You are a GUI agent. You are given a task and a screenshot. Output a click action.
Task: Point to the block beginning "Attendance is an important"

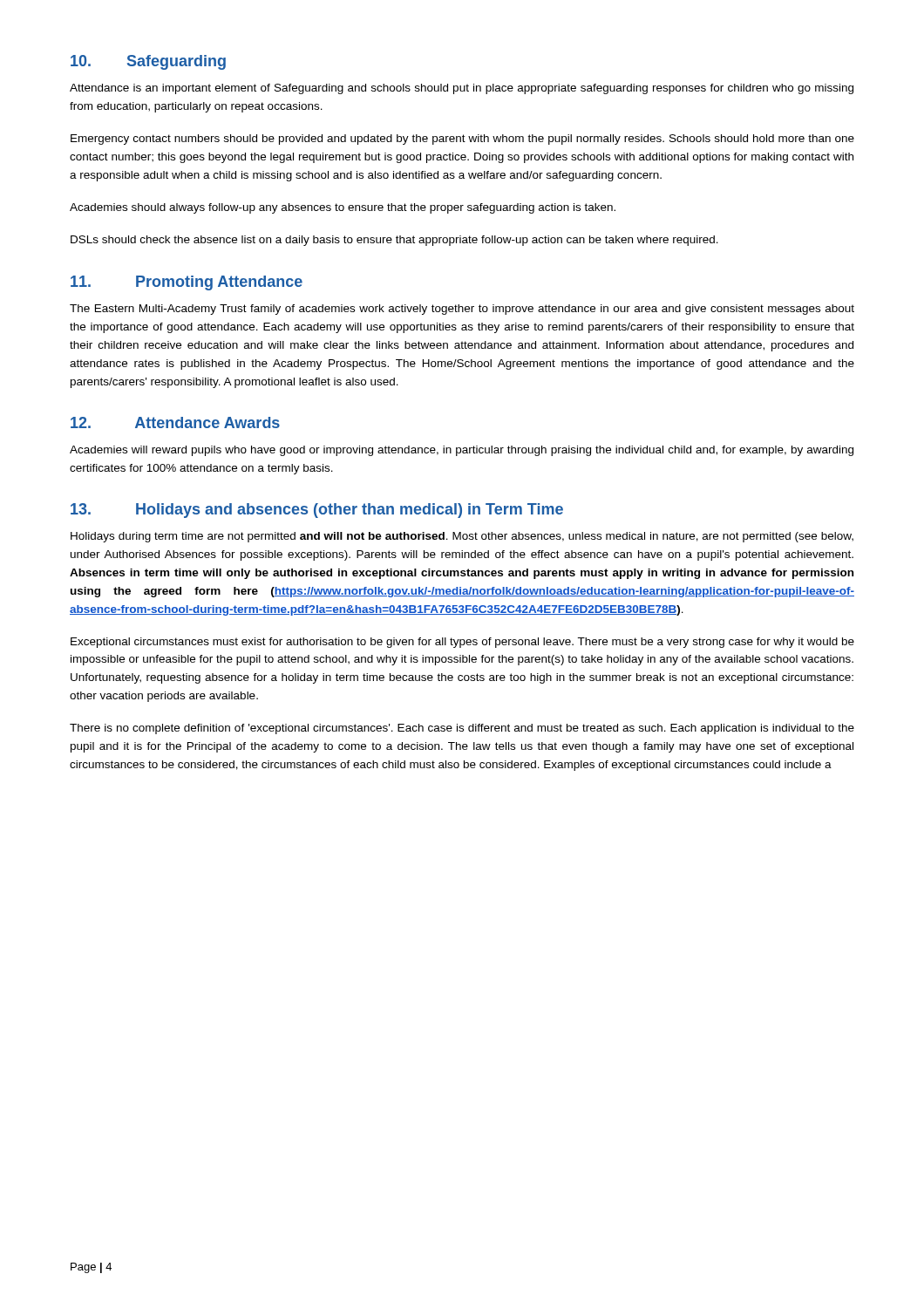[x=462, y=97]
